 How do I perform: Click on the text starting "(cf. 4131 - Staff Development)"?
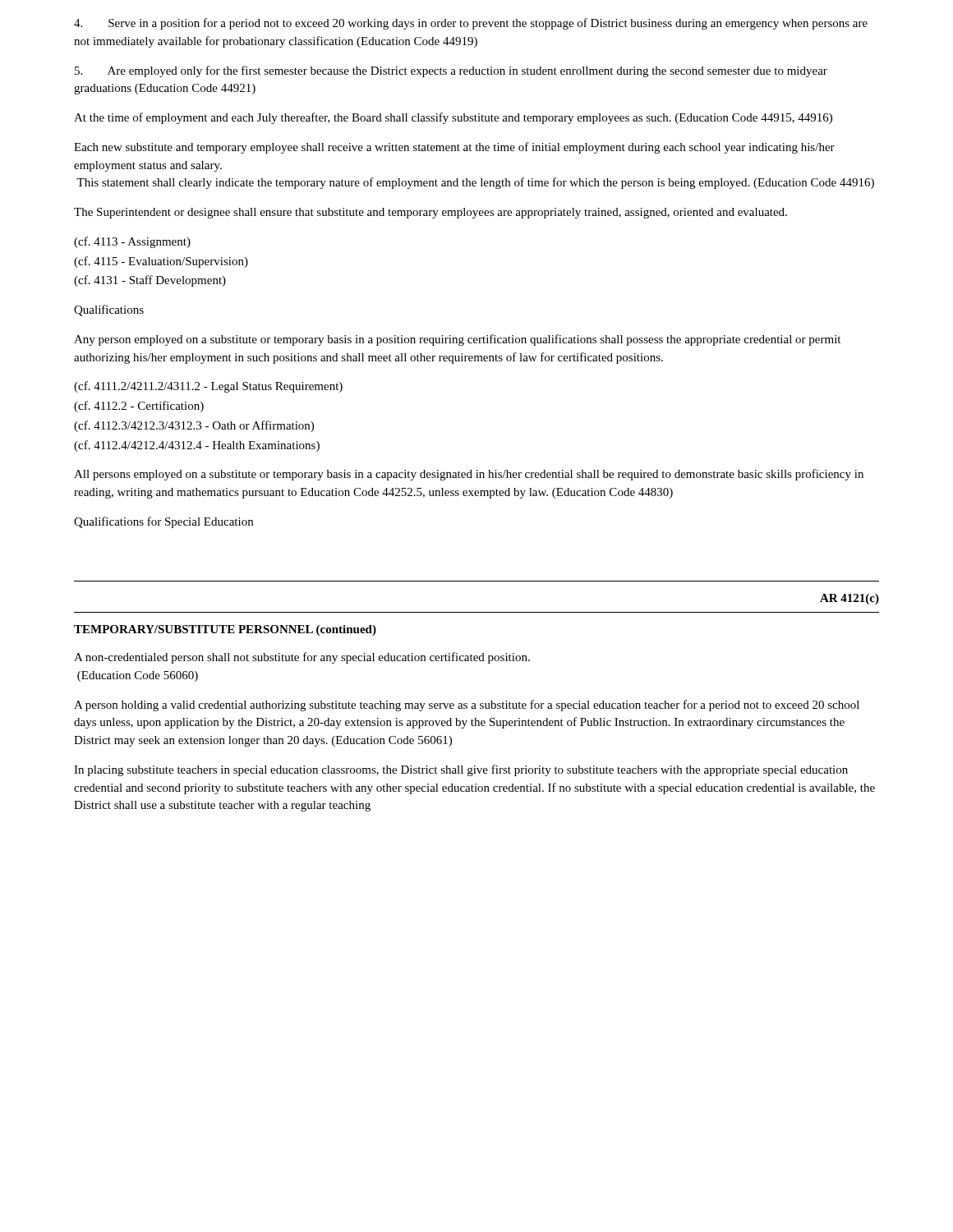[150, 280]
